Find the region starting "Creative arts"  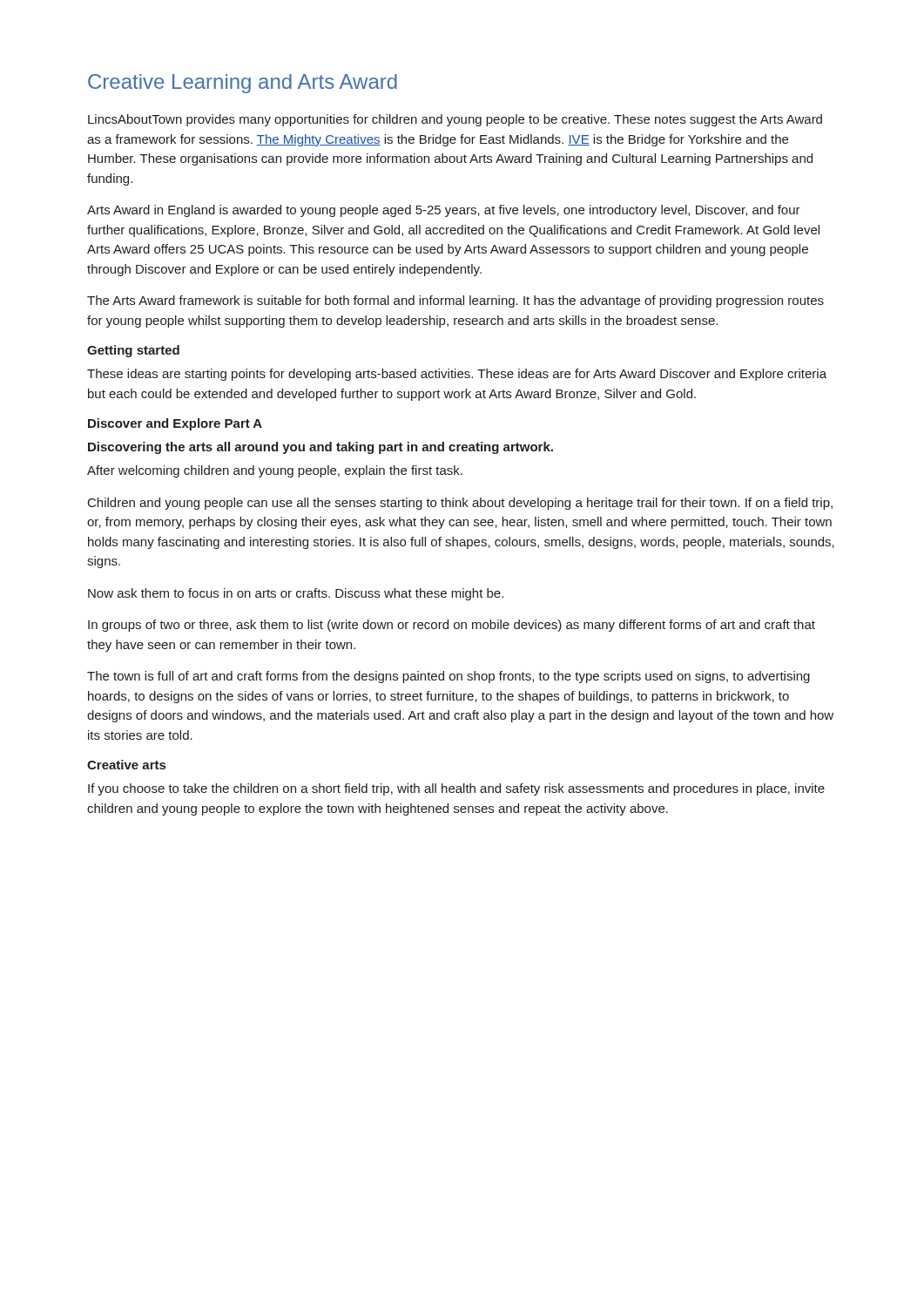coord(127,765)
